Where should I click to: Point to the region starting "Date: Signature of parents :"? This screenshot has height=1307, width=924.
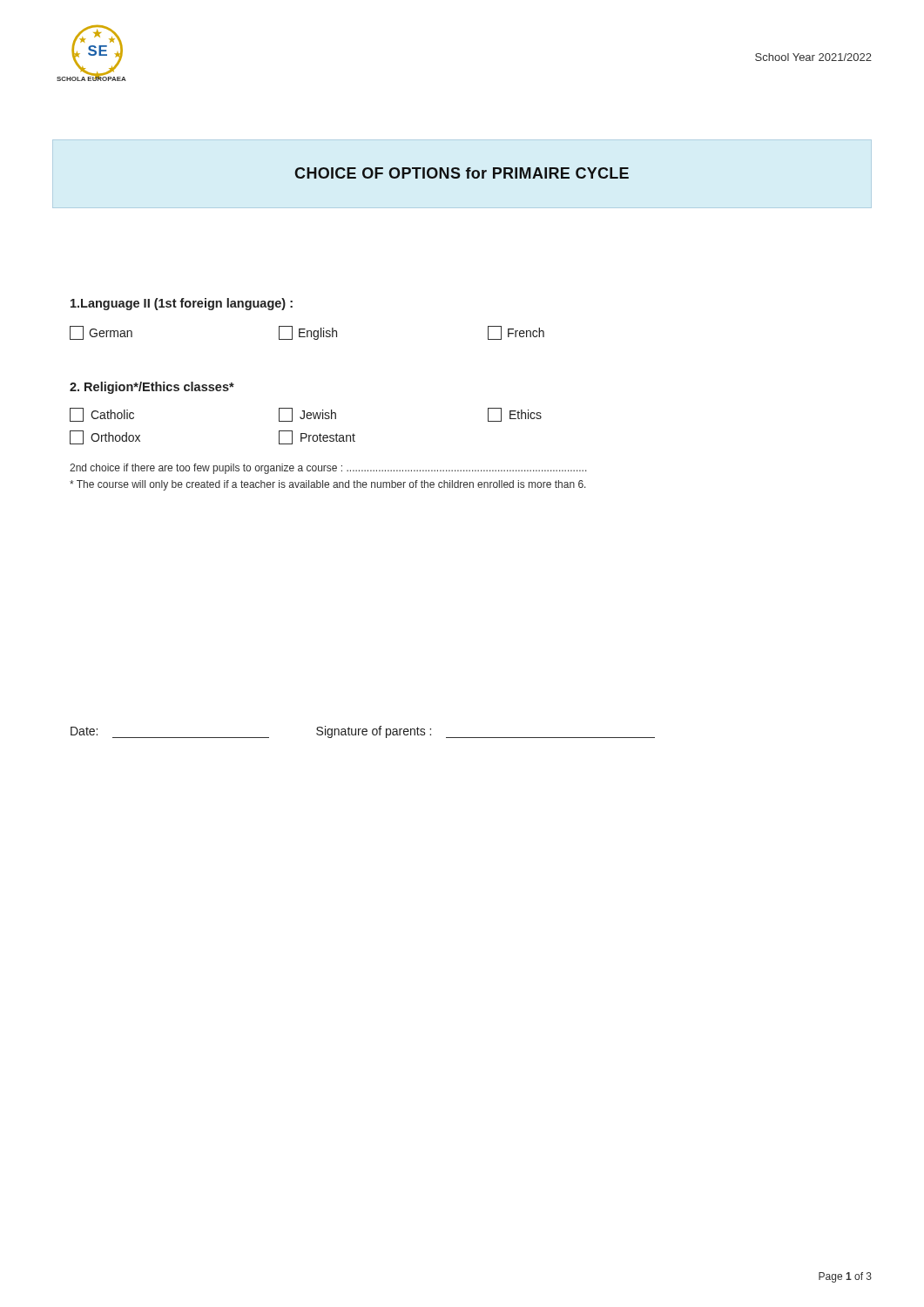(x=362, y=731)
